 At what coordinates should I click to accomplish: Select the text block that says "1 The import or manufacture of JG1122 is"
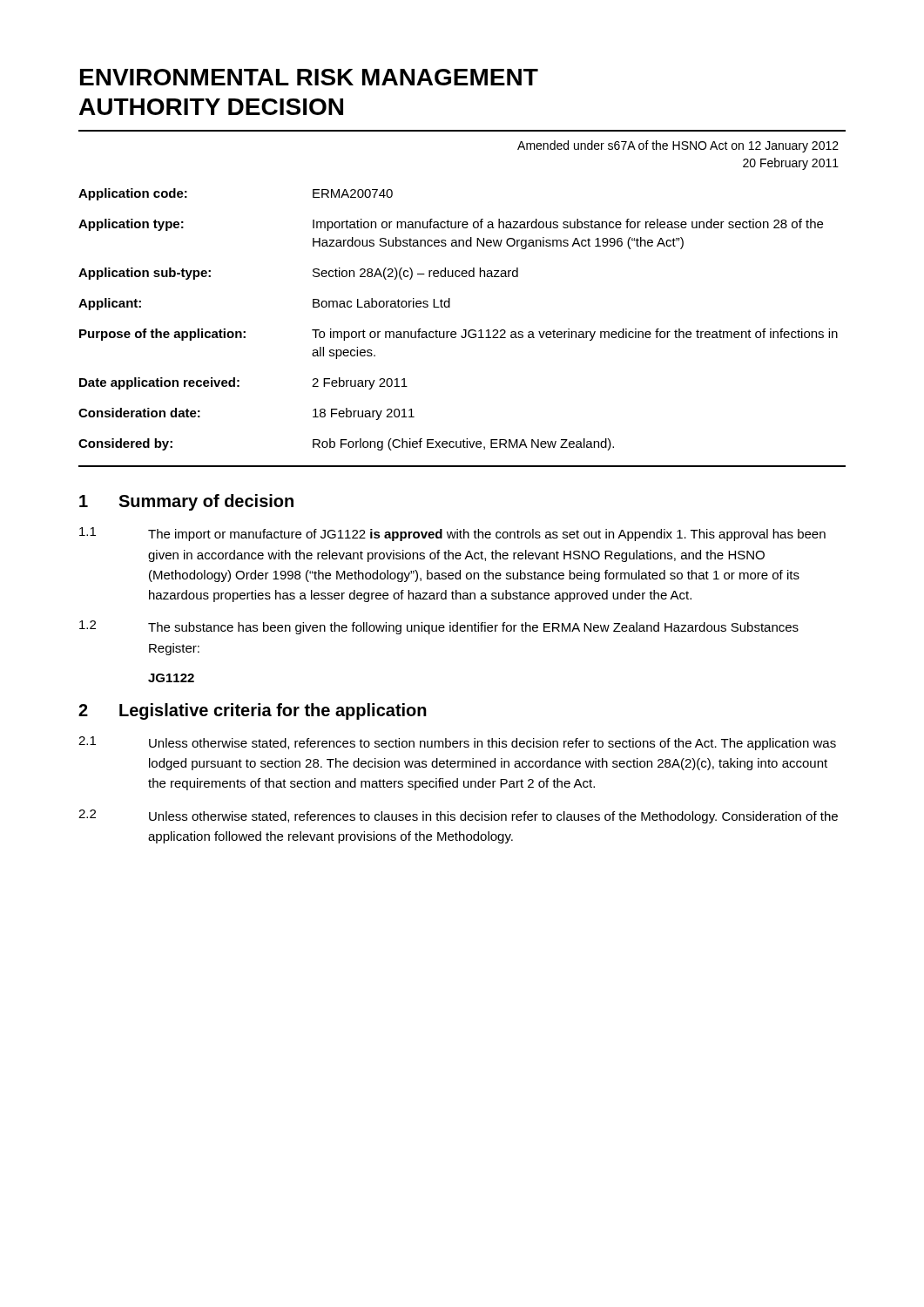pos(462,564)
